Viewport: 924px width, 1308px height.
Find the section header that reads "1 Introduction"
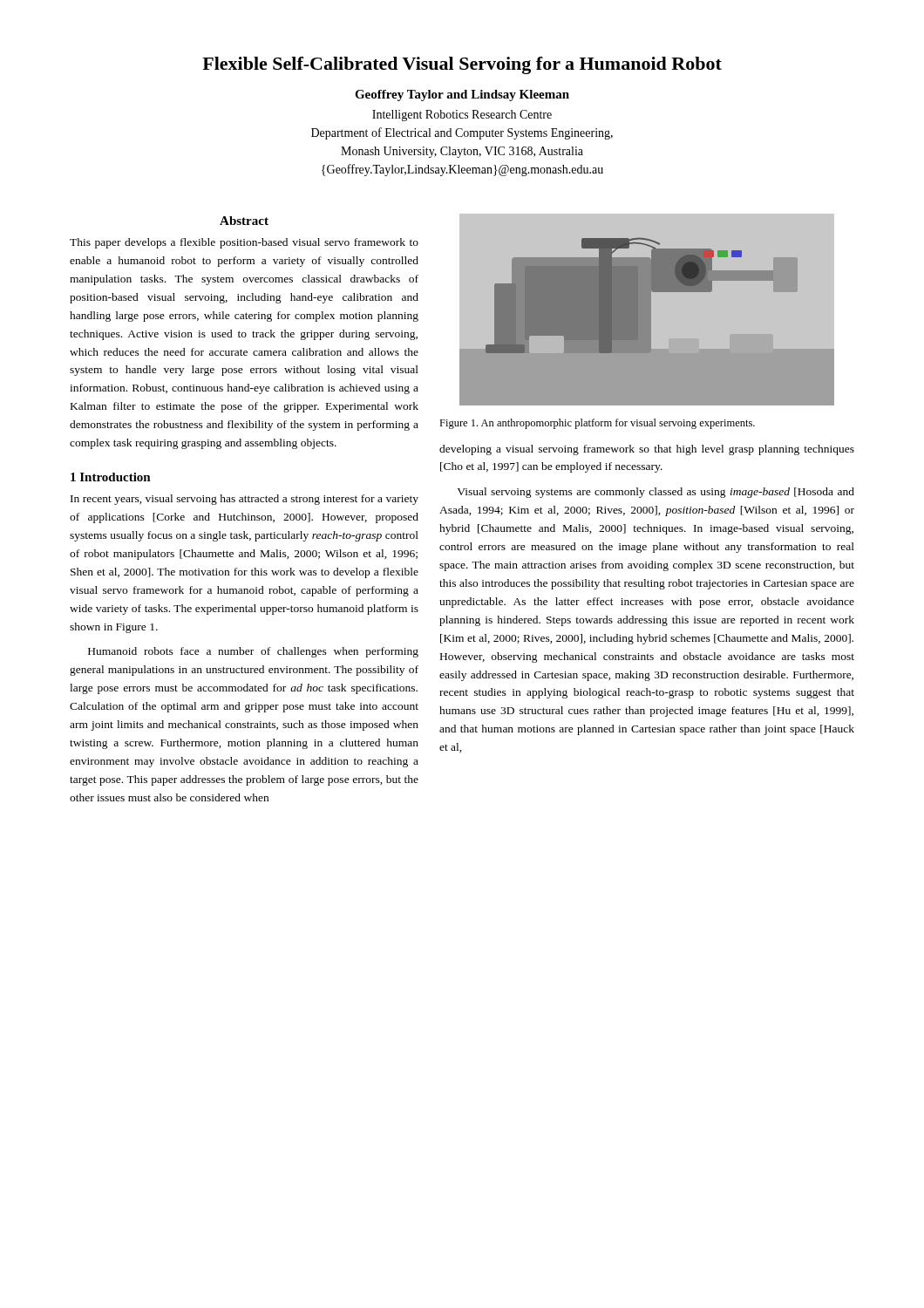click(110, 477)
